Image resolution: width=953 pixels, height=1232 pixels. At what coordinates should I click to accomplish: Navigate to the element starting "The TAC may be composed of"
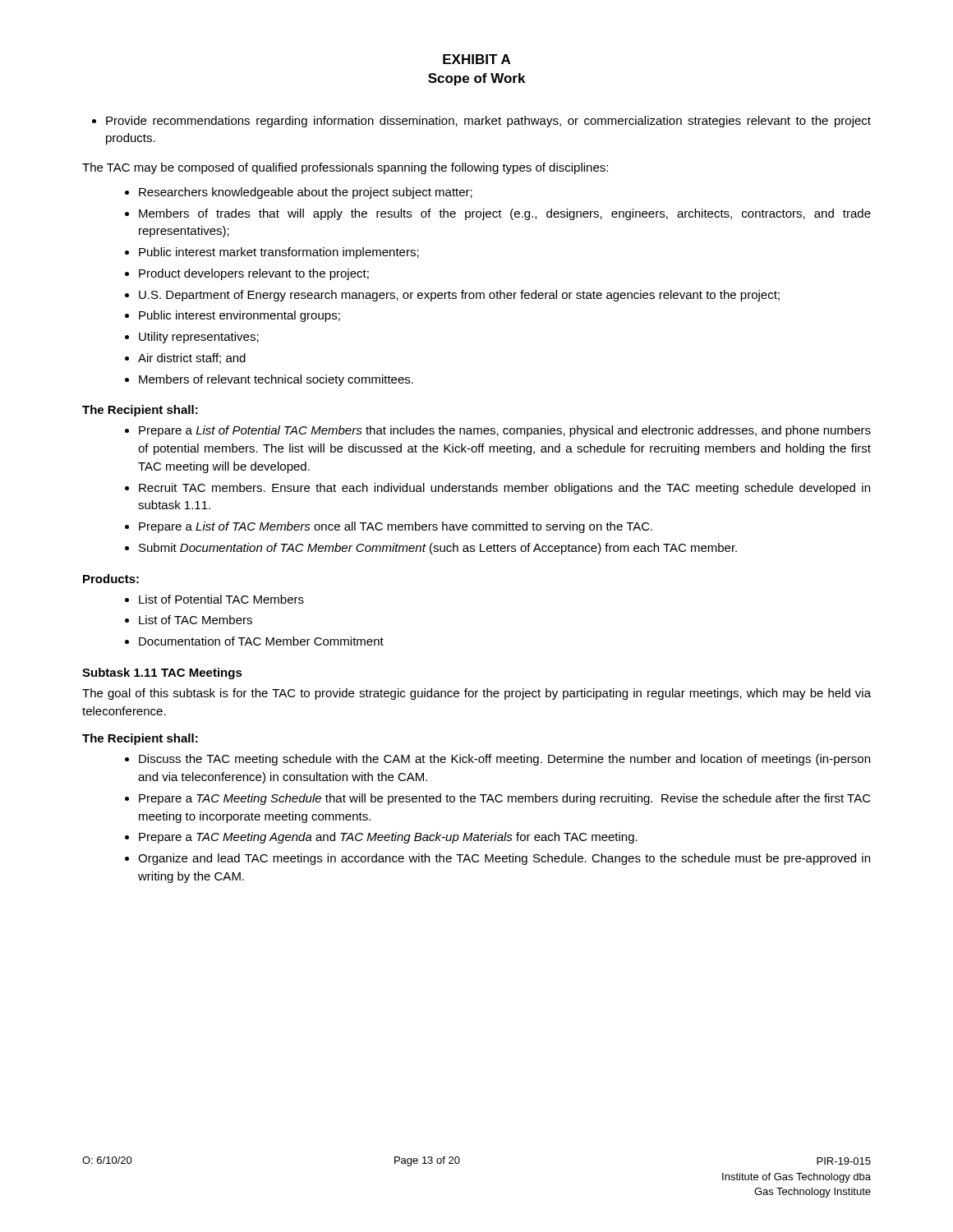coord(346,167)
